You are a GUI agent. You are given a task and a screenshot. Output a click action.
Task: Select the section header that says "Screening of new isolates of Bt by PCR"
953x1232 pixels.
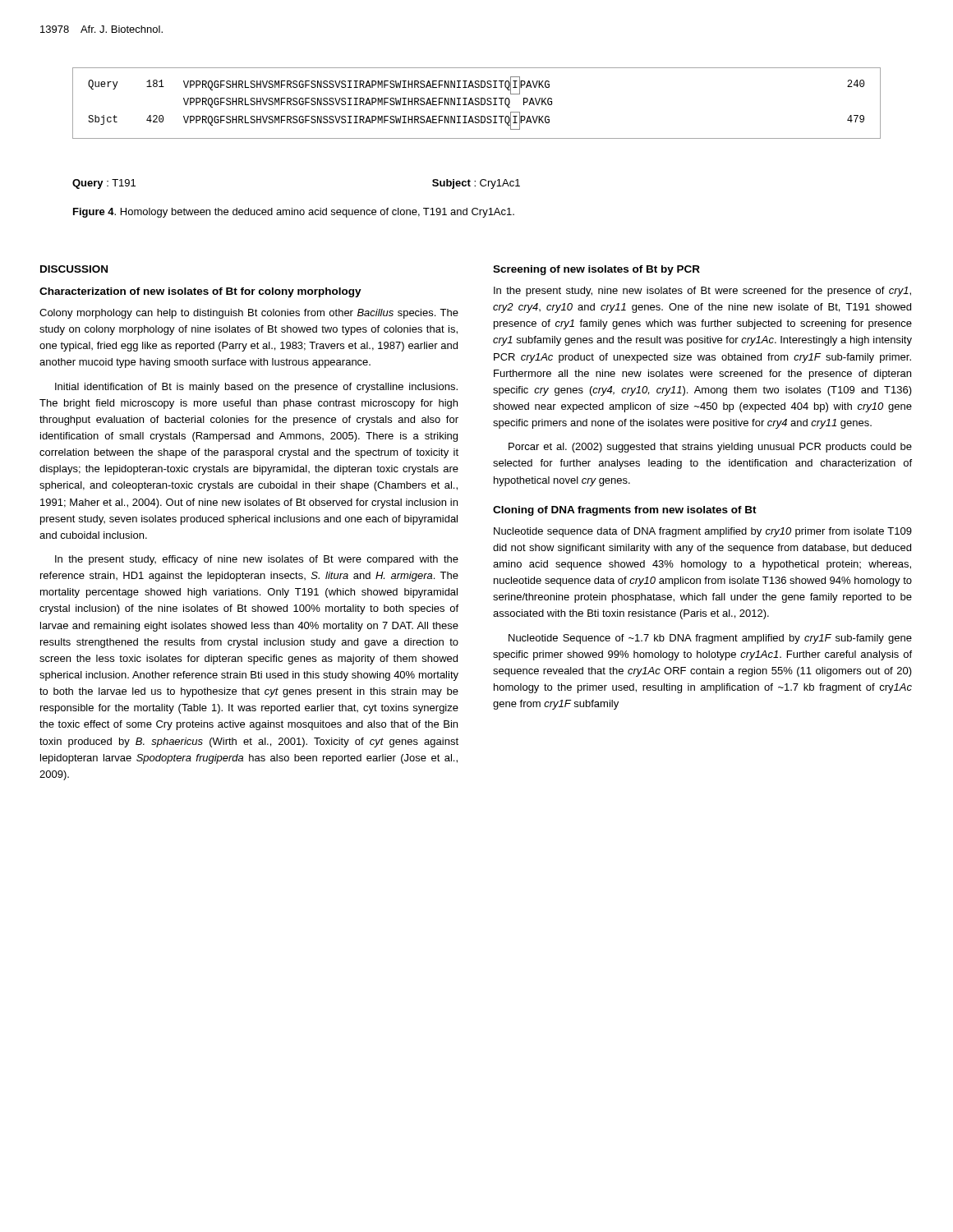[x=596, y=269]
